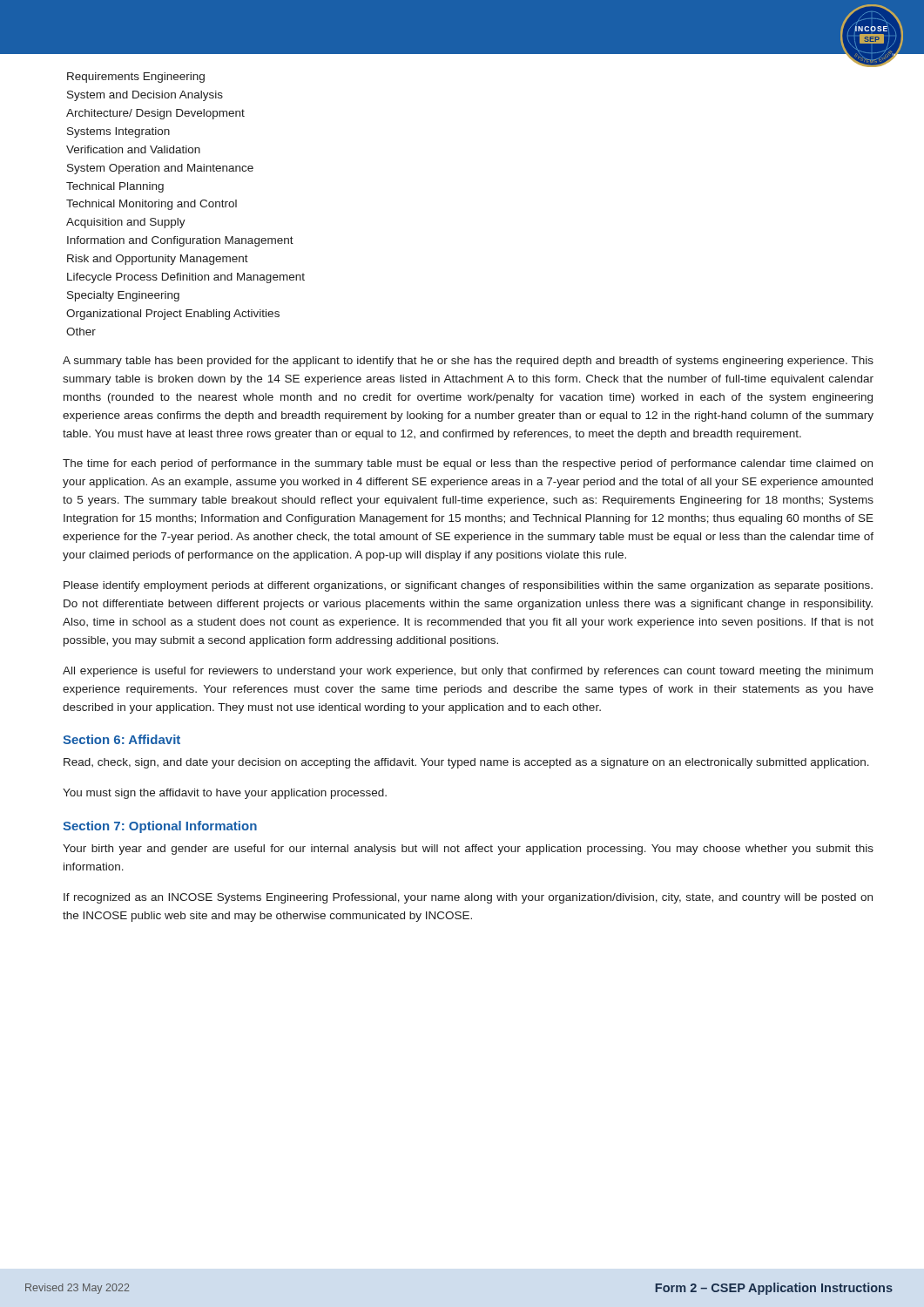Find the text block that reads "All experience is"
Screen dimensions: 1307x924
(468, 688)
